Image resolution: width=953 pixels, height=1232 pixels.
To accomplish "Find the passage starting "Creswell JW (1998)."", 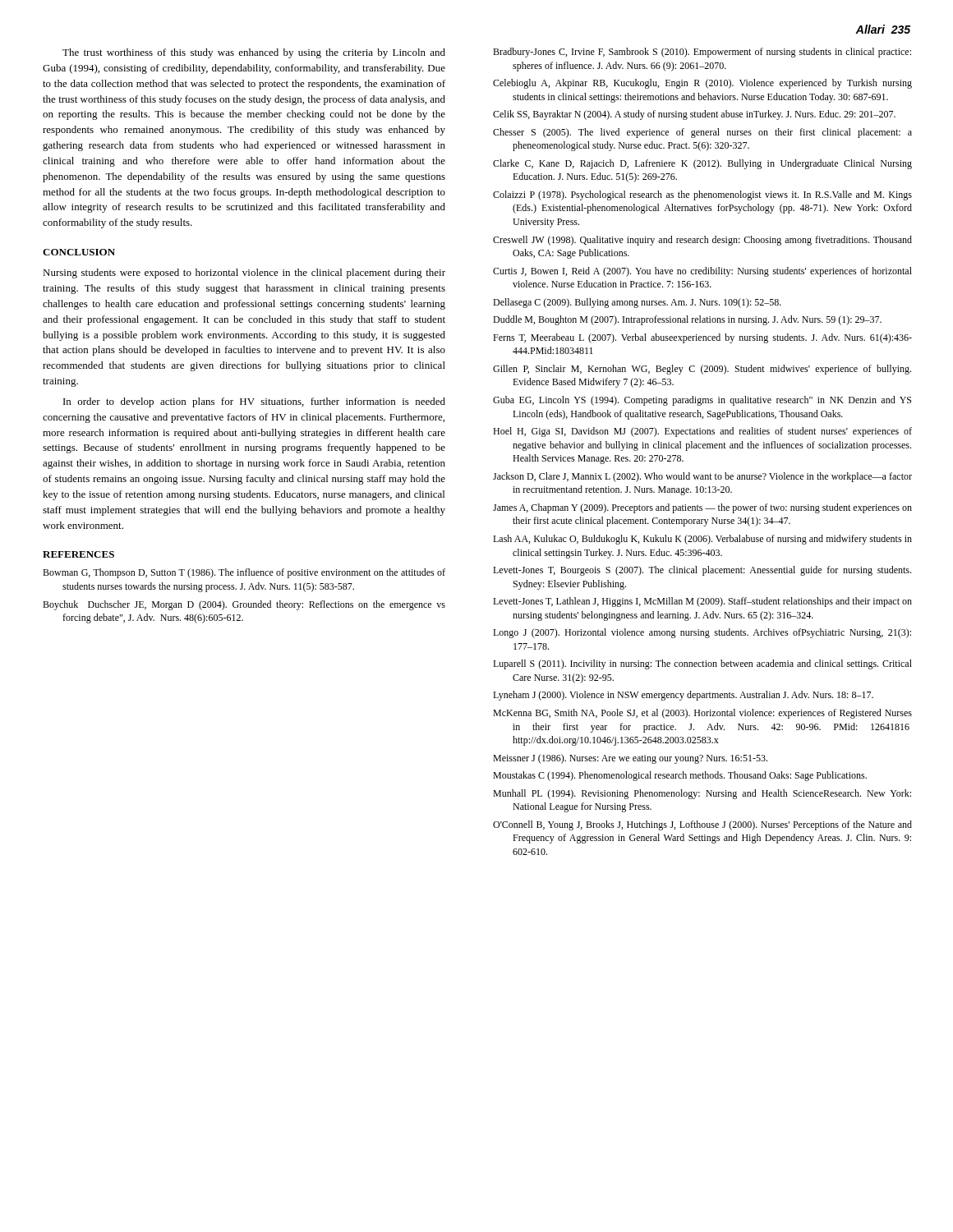I will [x=702, y=246].
